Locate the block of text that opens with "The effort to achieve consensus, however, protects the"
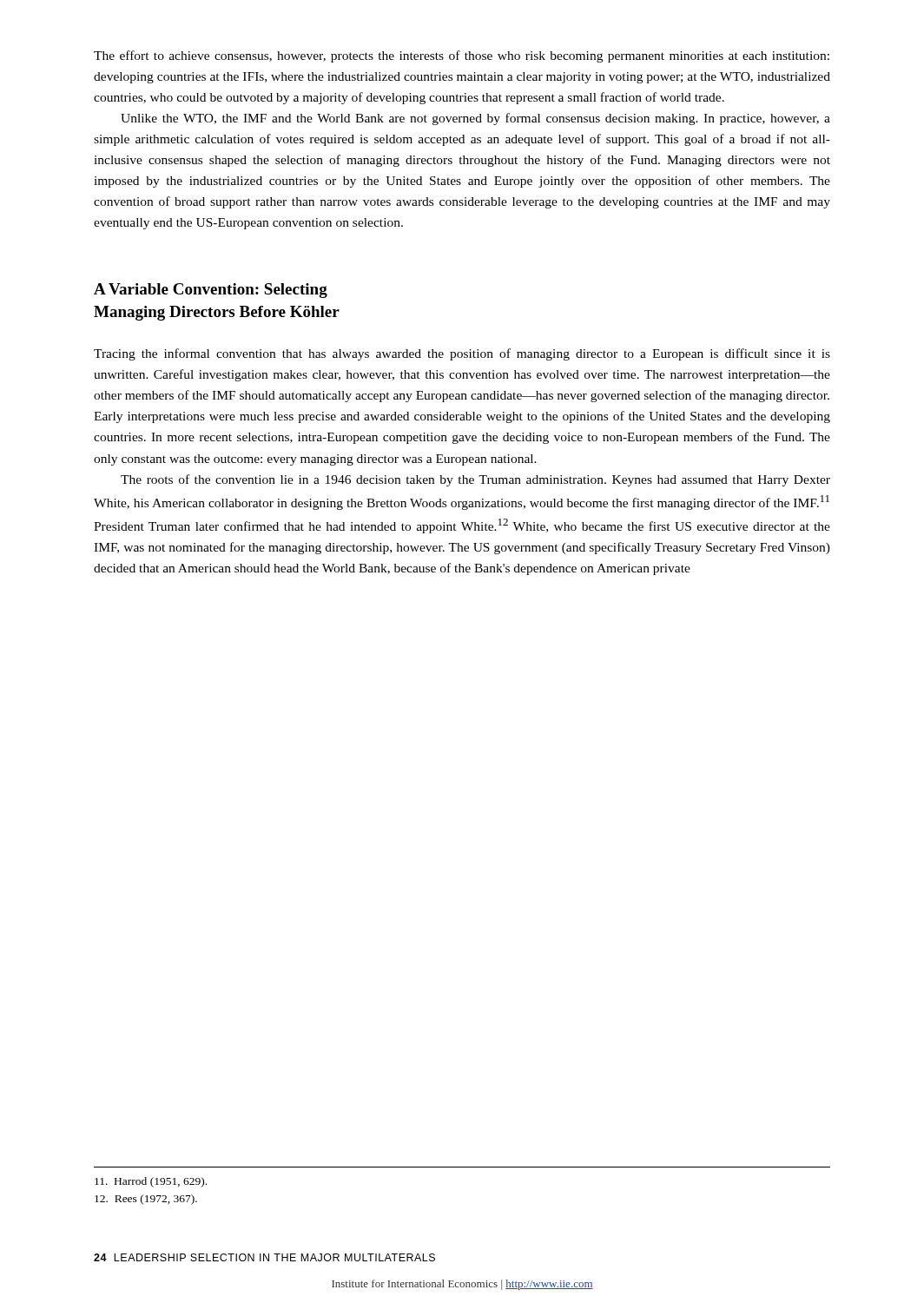The image size is (924, 1303). click(x=462, y=139)
